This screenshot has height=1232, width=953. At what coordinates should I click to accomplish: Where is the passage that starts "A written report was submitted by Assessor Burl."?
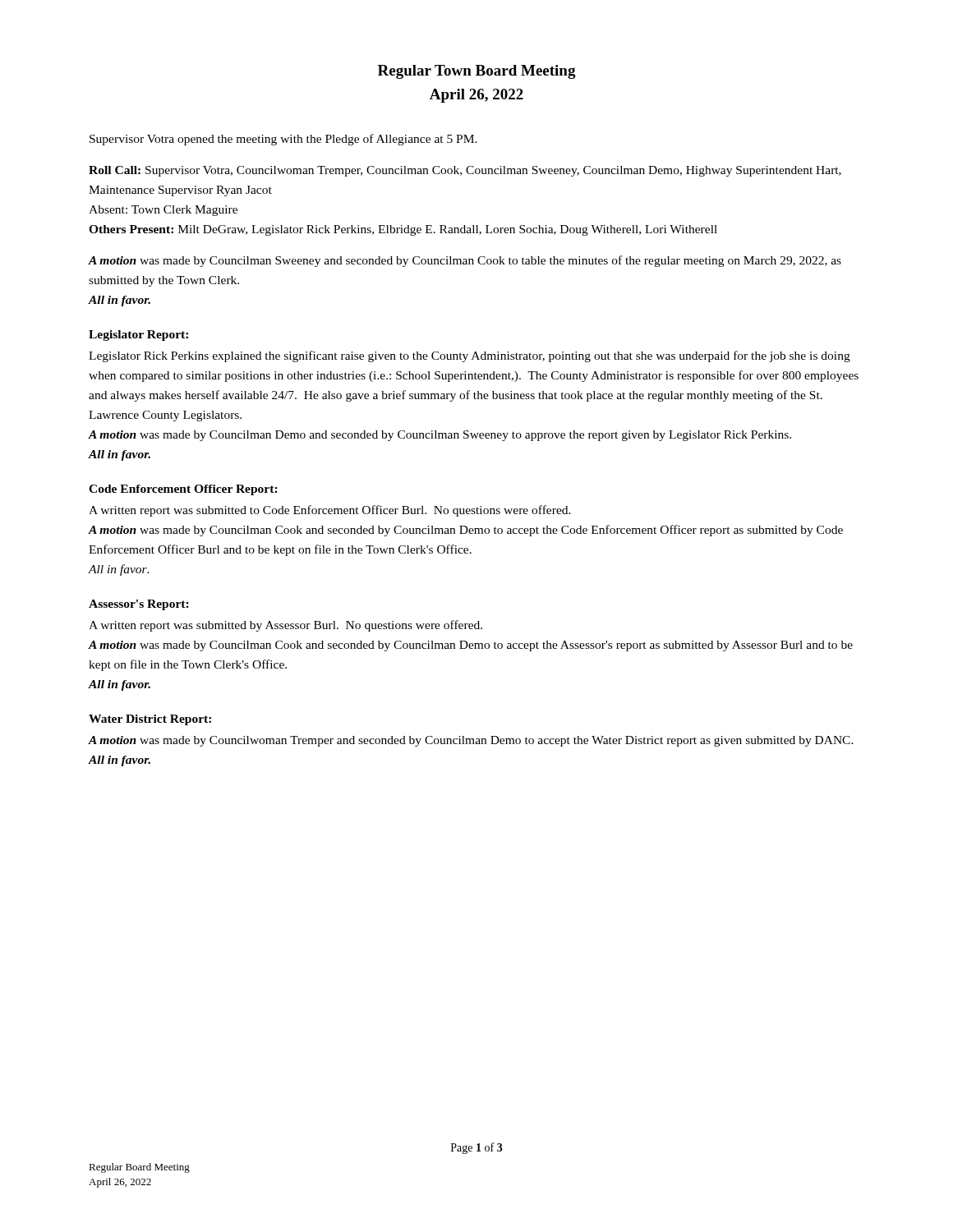coord(471,654)
